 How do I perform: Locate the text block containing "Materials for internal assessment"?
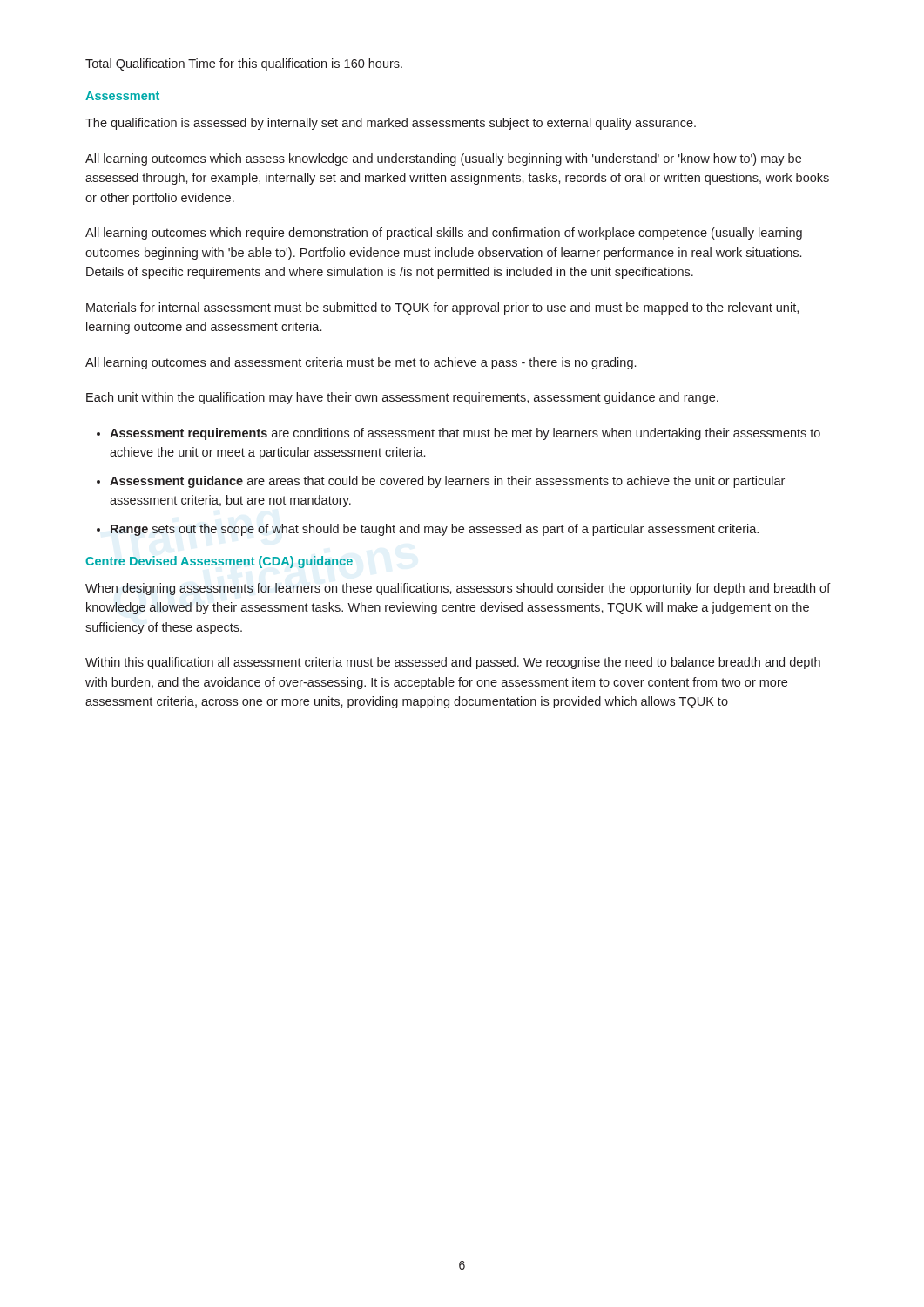(443, 317)
